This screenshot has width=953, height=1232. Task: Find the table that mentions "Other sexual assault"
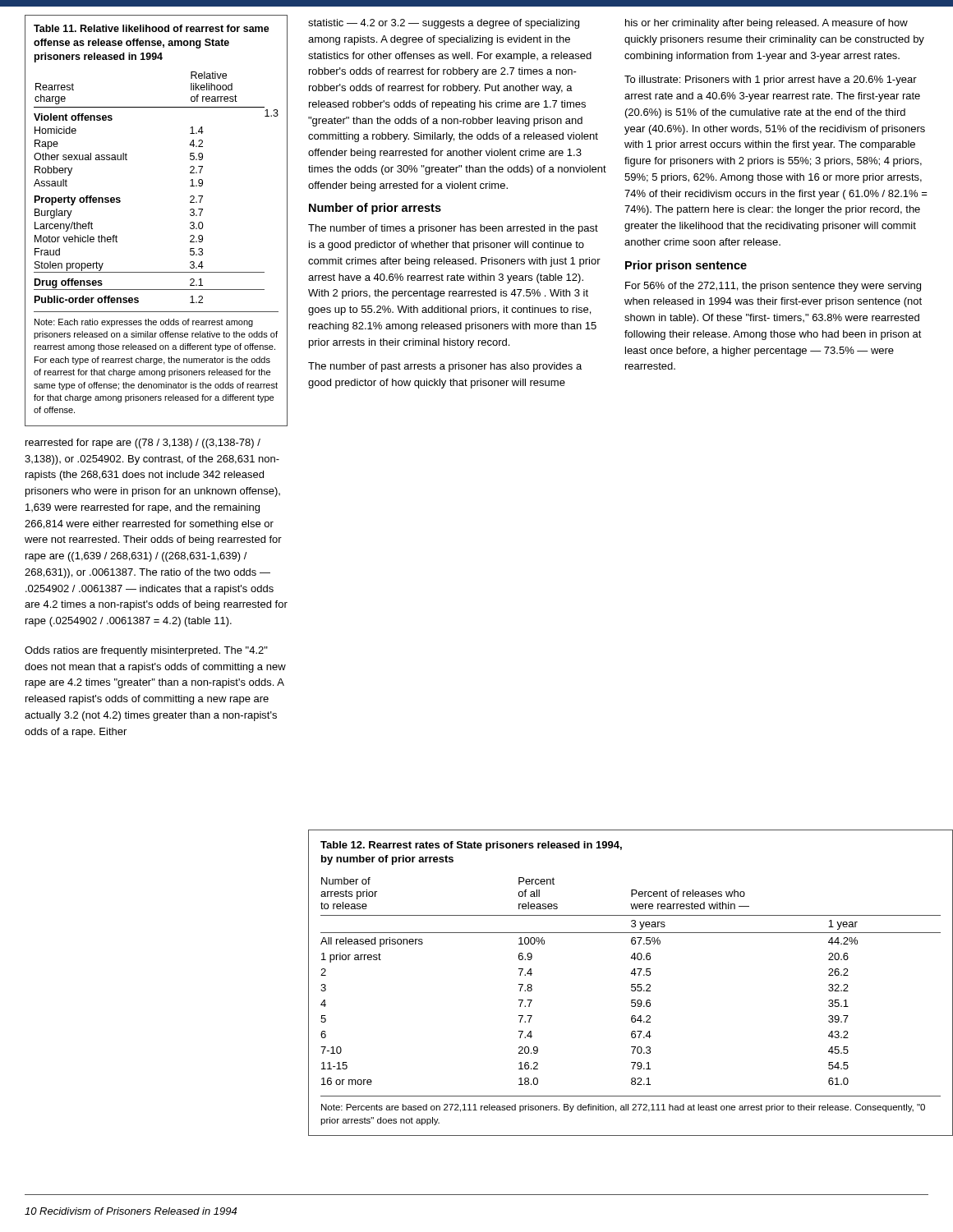pyautogui.click(x=156, y=220)
